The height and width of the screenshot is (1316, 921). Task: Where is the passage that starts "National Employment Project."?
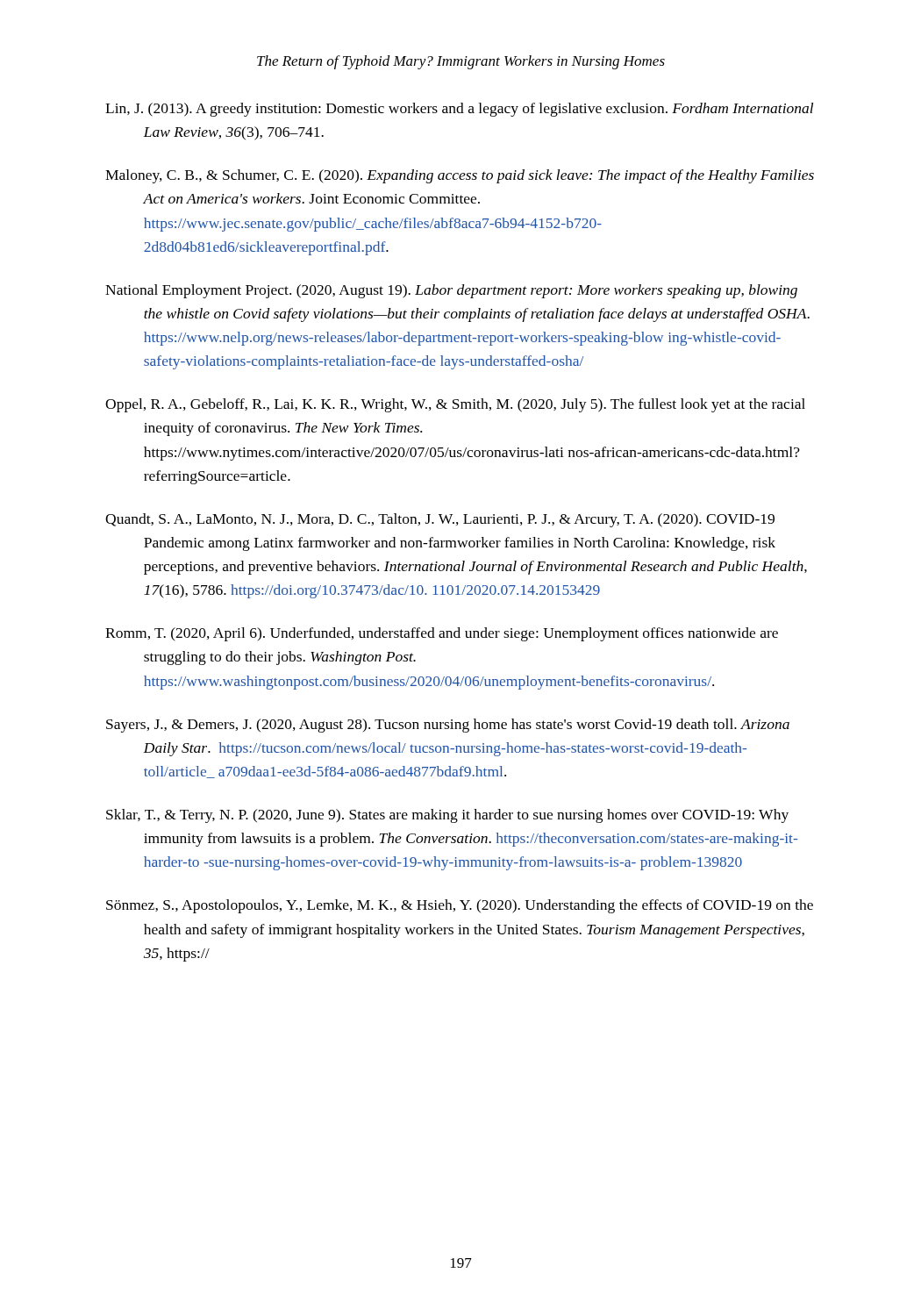(460, 326)
